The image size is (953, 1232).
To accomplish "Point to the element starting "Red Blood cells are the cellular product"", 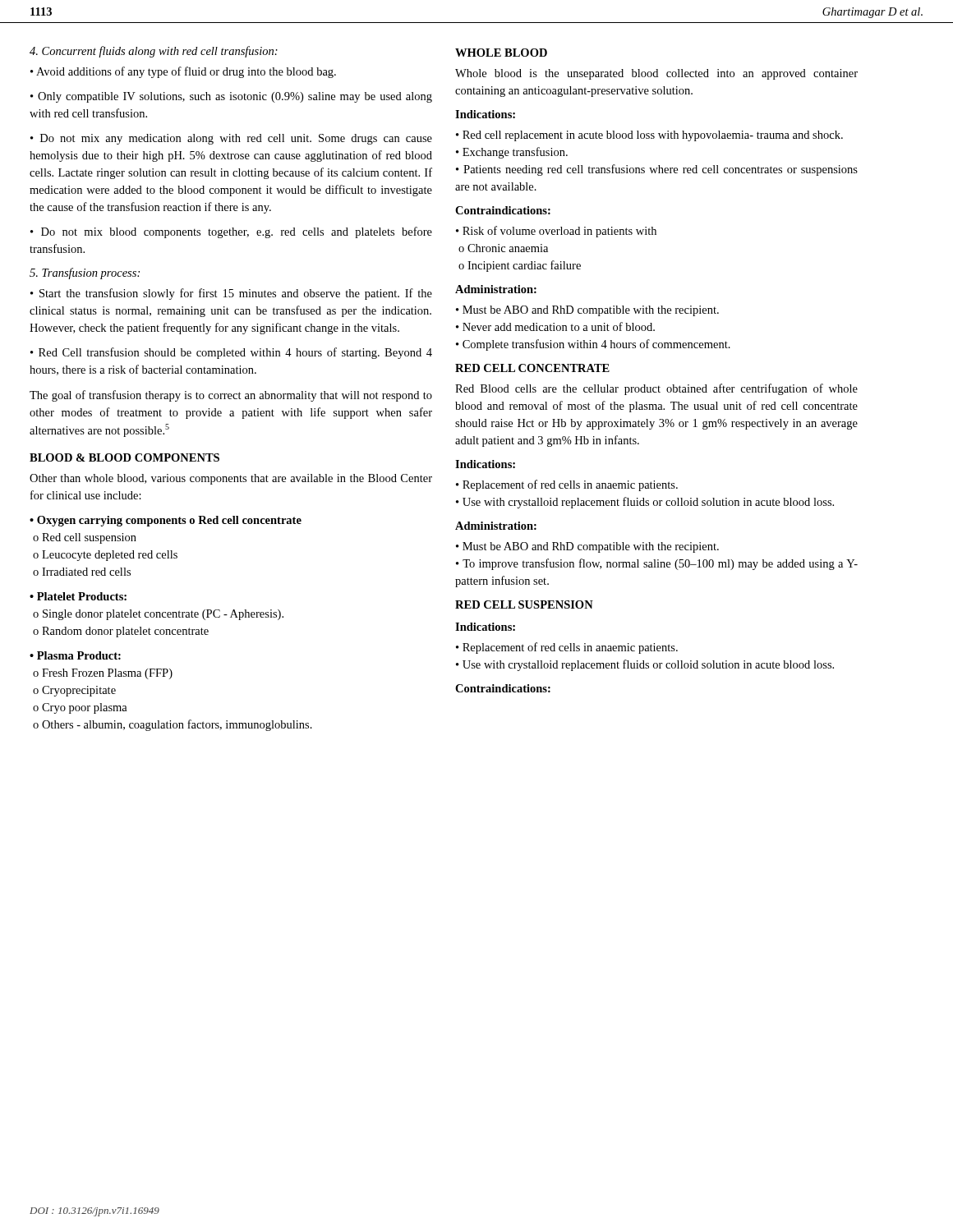I will pyautogui.click(x=656, y=415).
